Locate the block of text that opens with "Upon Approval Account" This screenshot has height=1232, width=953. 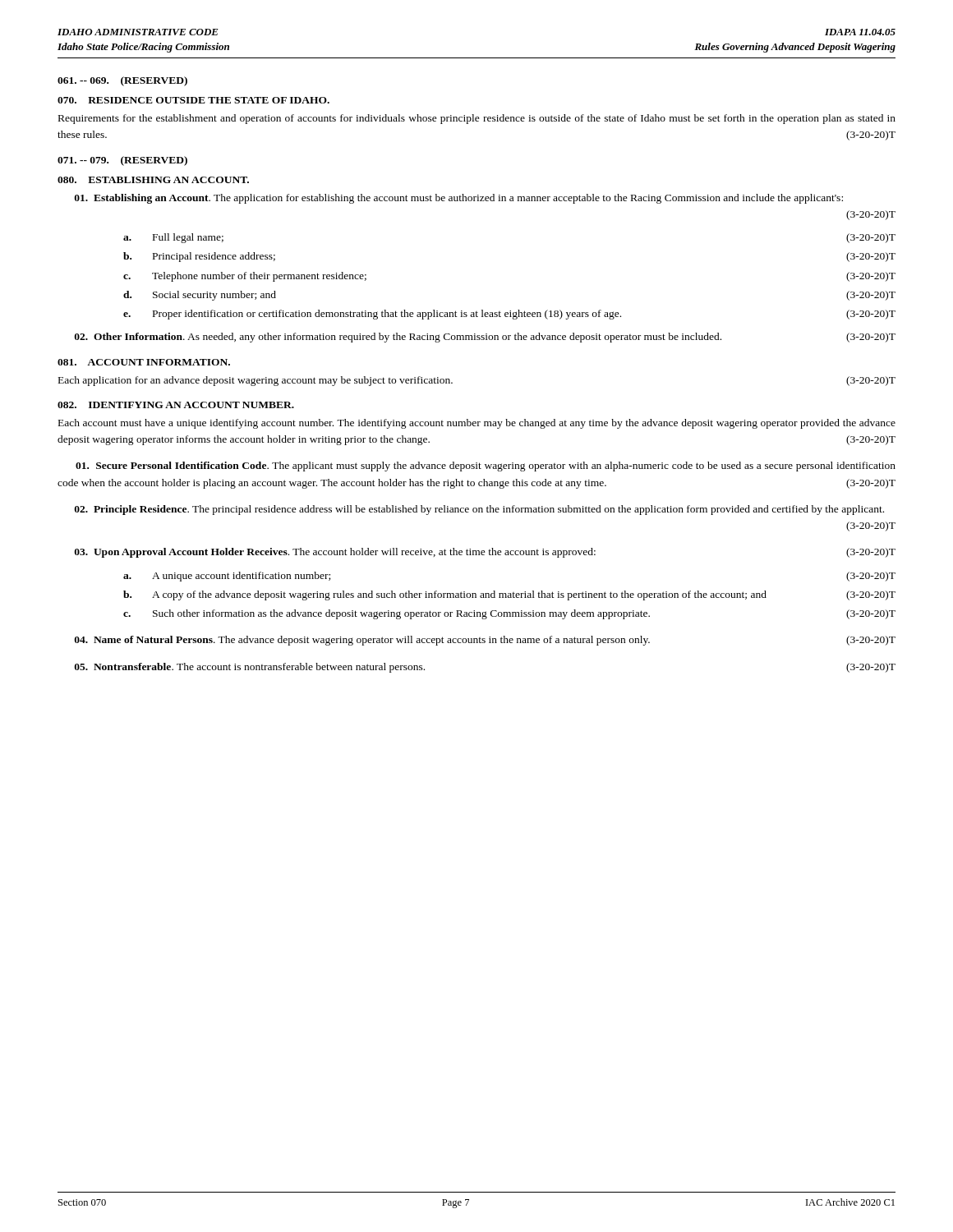pos(476,552)
